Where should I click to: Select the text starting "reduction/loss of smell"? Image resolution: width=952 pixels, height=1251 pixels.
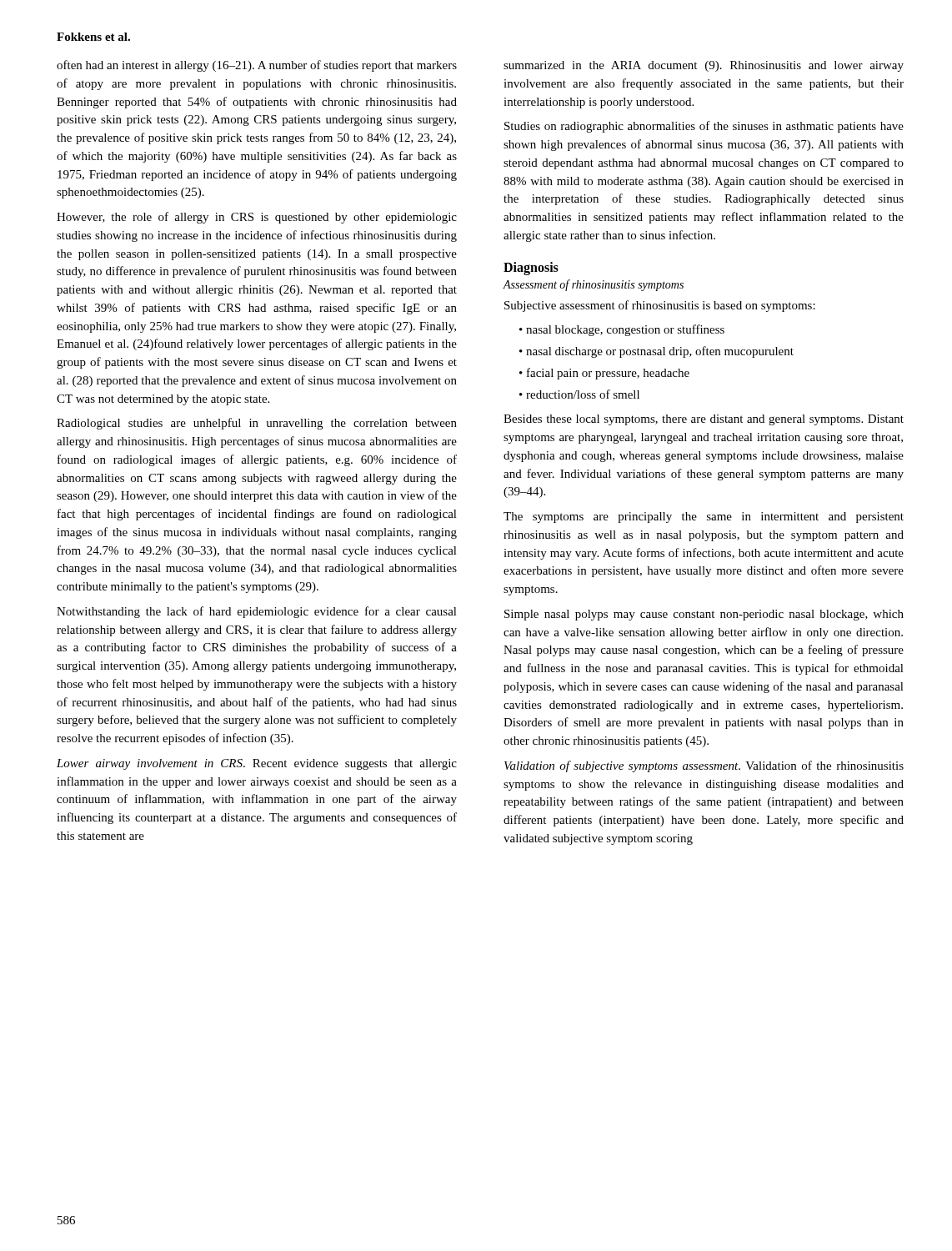(x=583, y=394)
